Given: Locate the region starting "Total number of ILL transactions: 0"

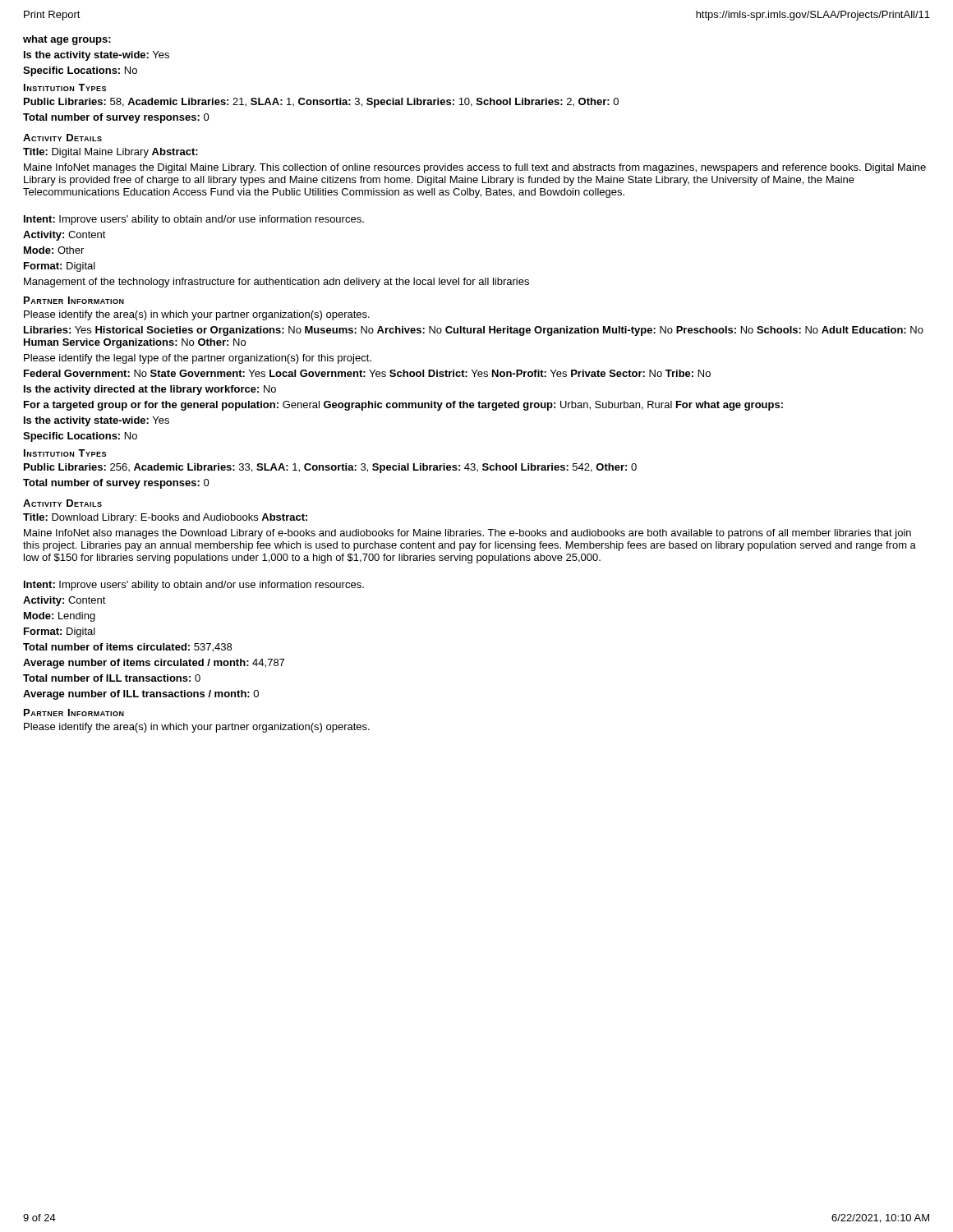Looking at the screenshot, I should coord(112,678).
